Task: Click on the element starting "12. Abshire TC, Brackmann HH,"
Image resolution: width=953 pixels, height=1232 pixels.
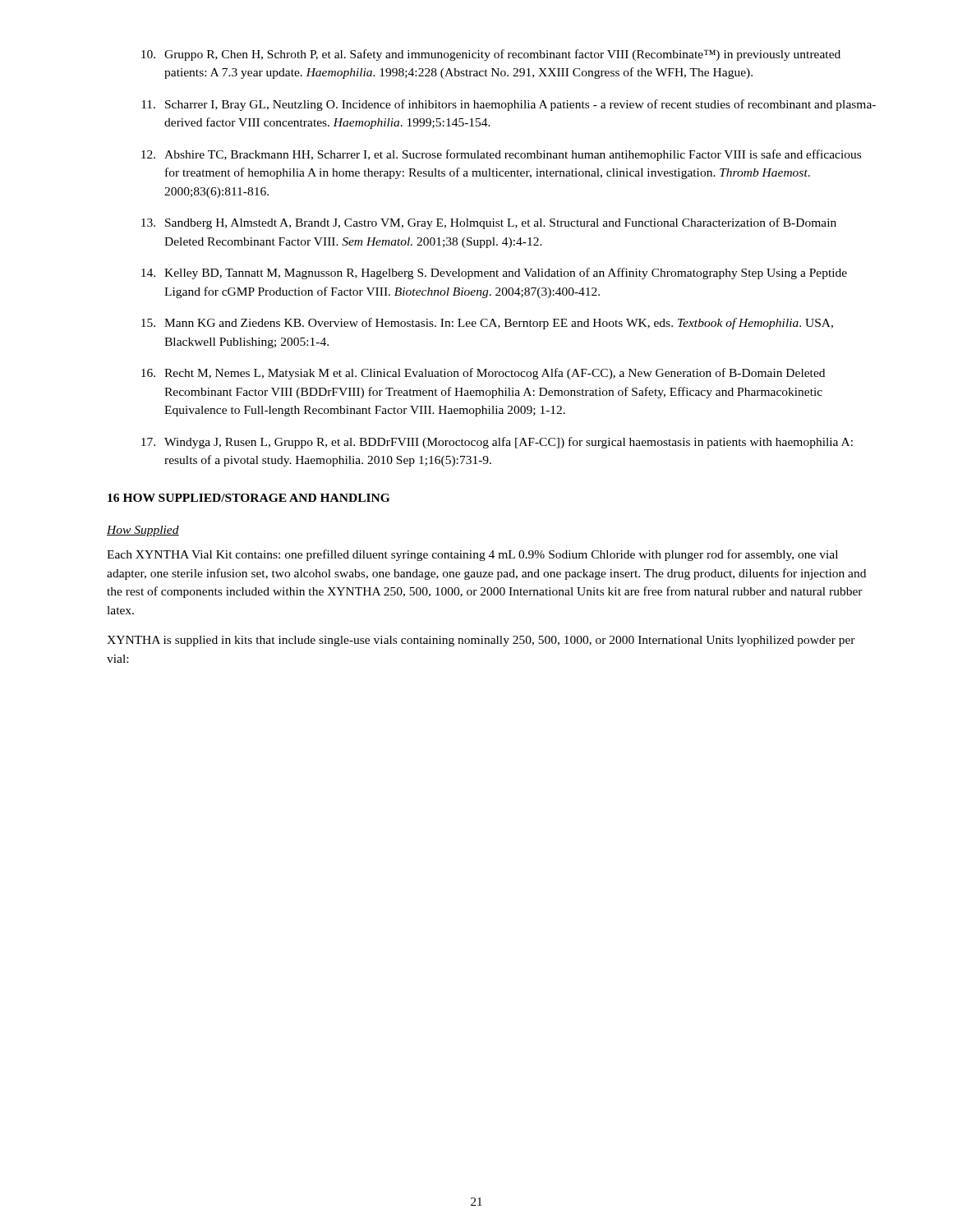Action: point(493,173)
